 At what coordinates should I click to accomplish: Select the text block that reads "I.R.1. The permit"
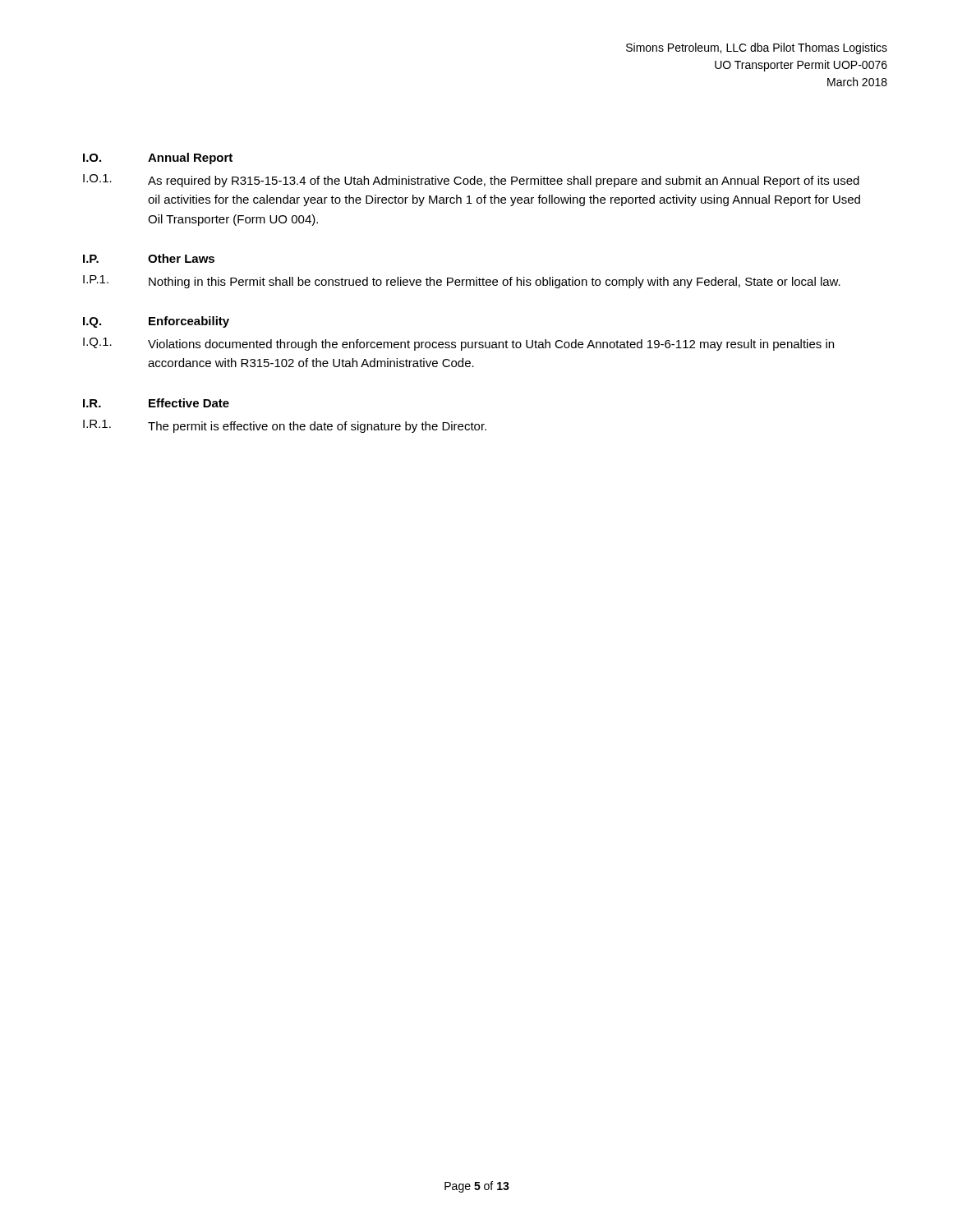coord(476,426)
